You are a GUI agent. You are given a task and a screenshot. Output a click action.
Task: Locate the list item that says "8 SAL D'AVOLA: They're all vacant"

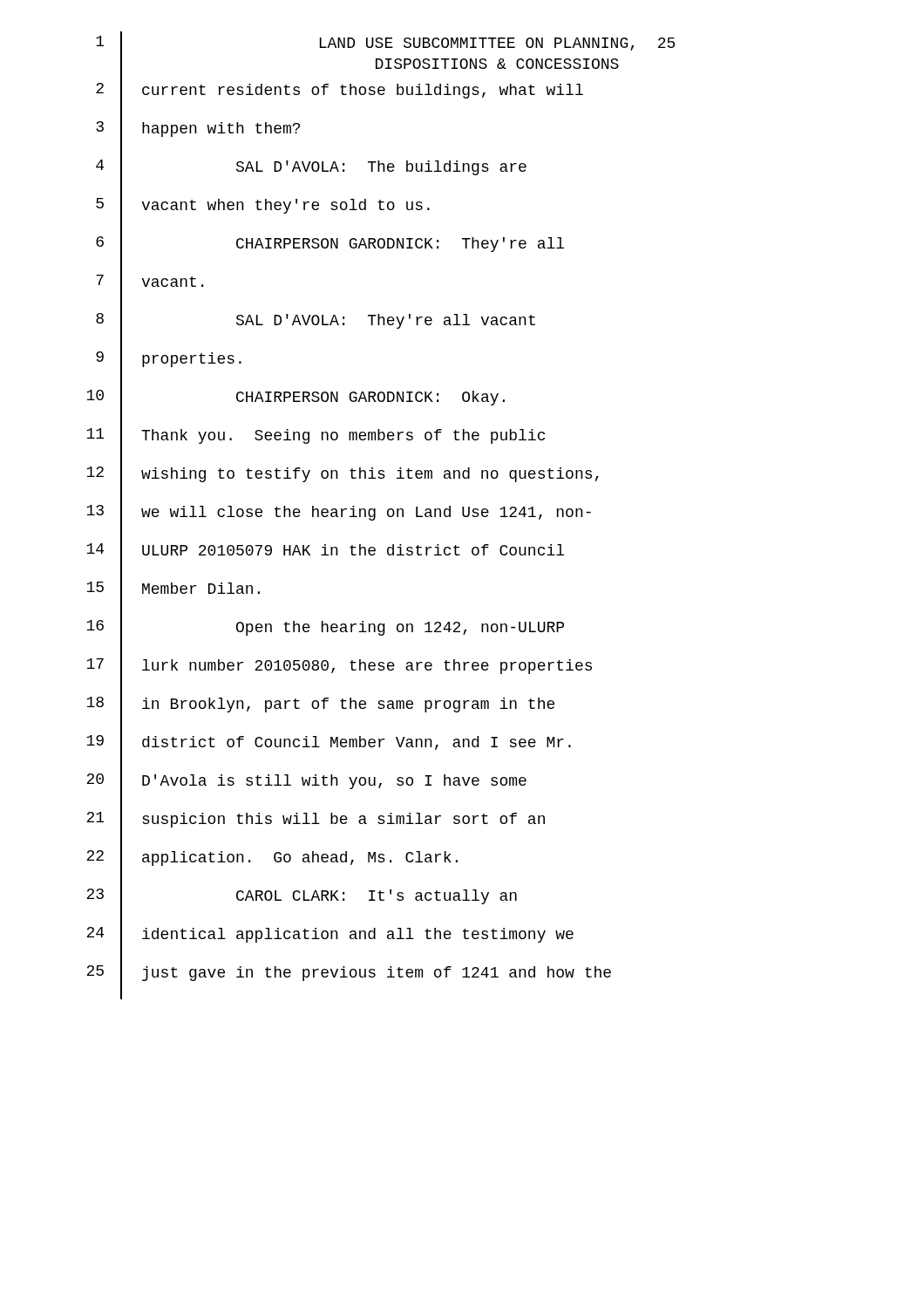[x=462, y=328]
